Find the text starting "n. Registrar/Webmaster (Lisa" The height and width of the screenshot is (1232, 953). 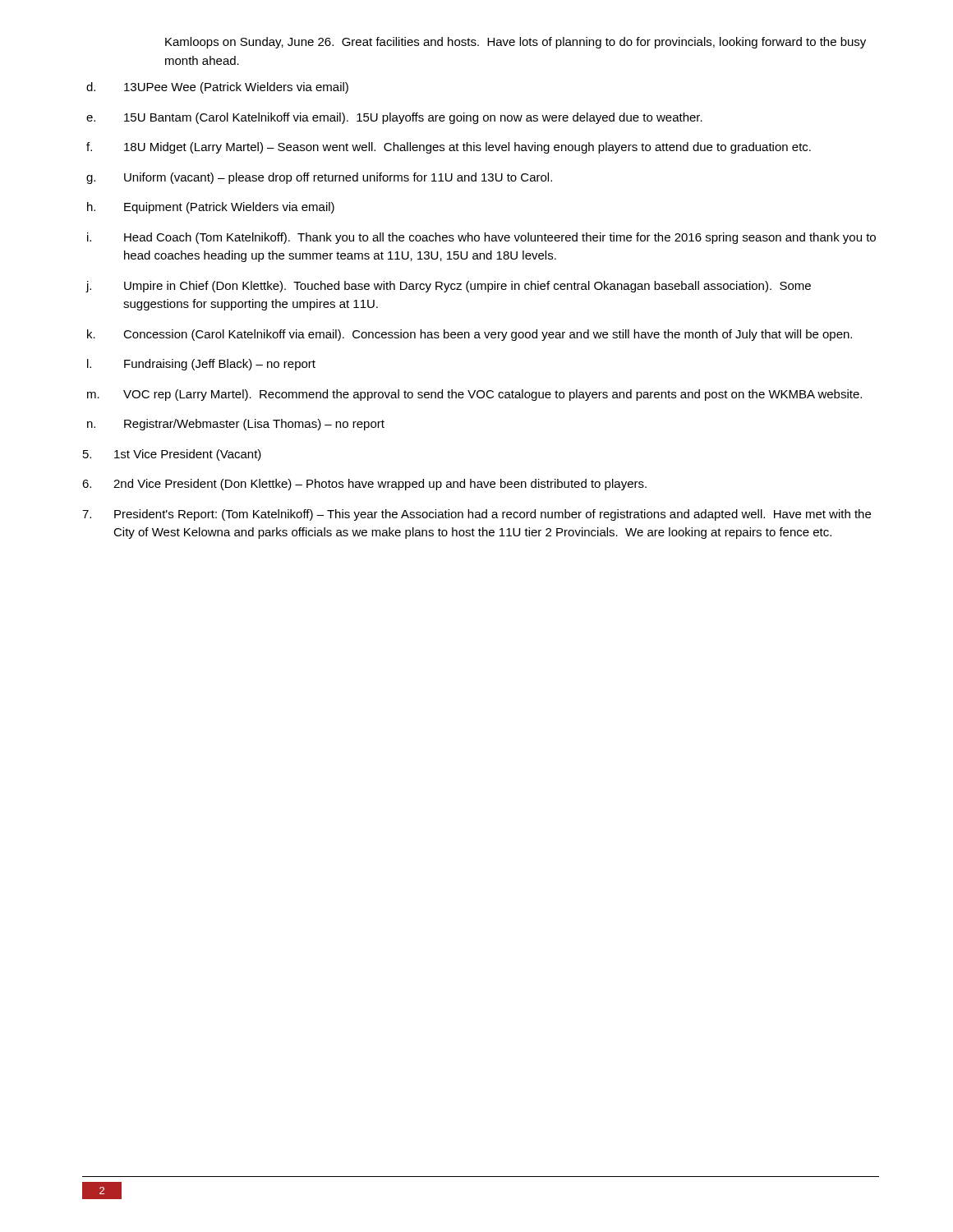tap(236, 425)
